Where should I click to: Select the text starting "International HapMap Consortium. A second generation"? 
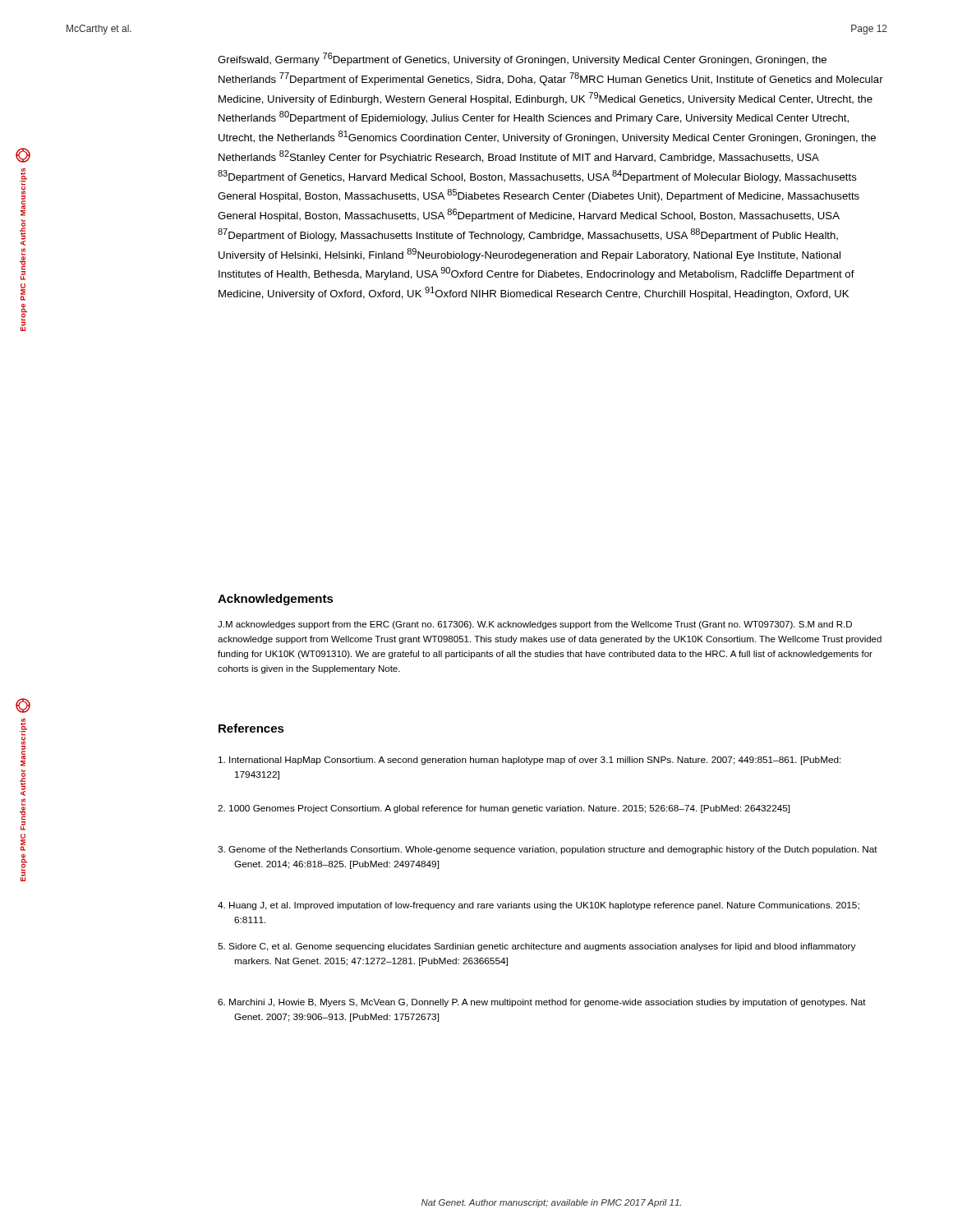(x=530, y=767)
